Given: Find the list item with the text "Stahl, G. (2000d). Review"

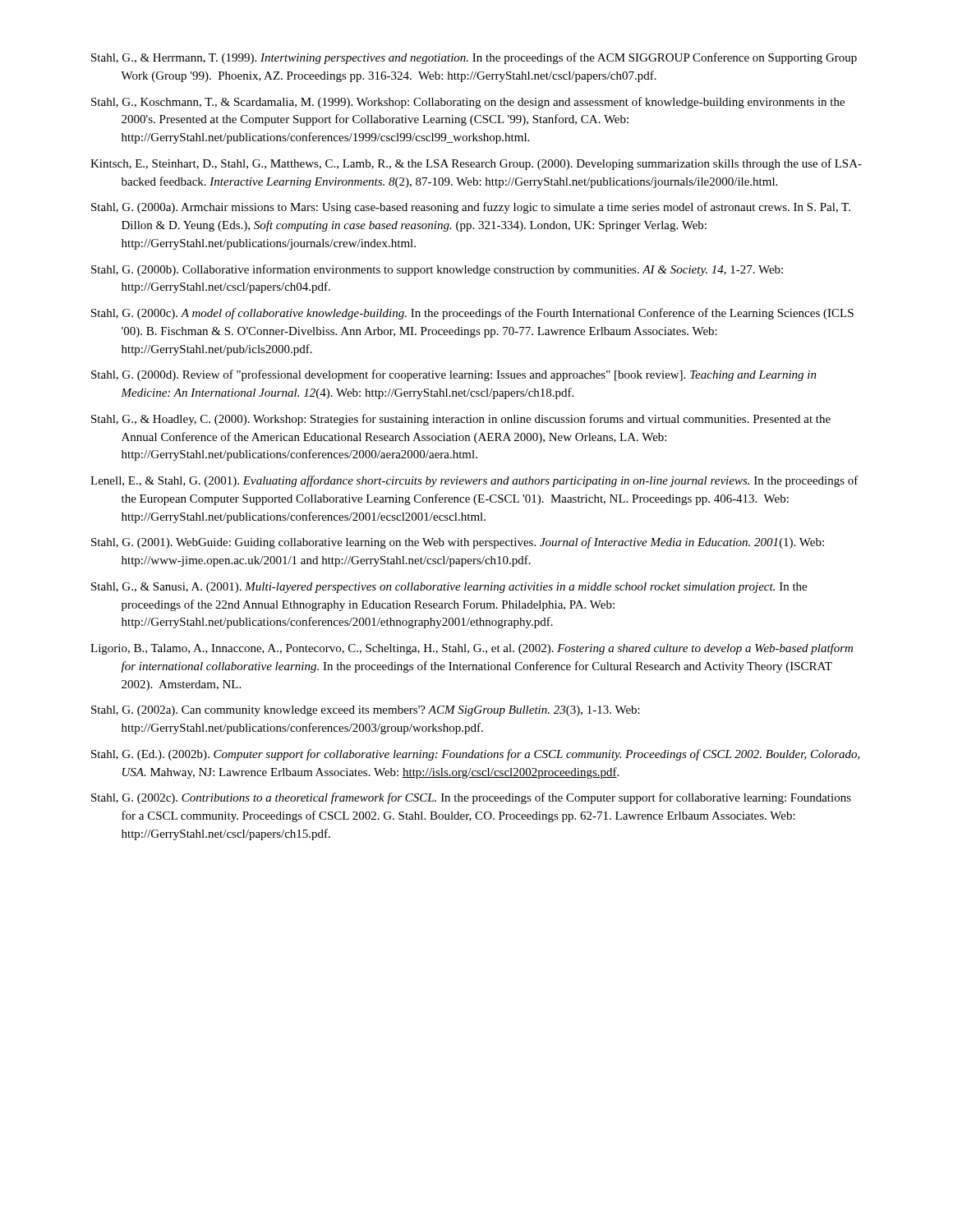Looking at the screenshot, I should pos(453,384).
